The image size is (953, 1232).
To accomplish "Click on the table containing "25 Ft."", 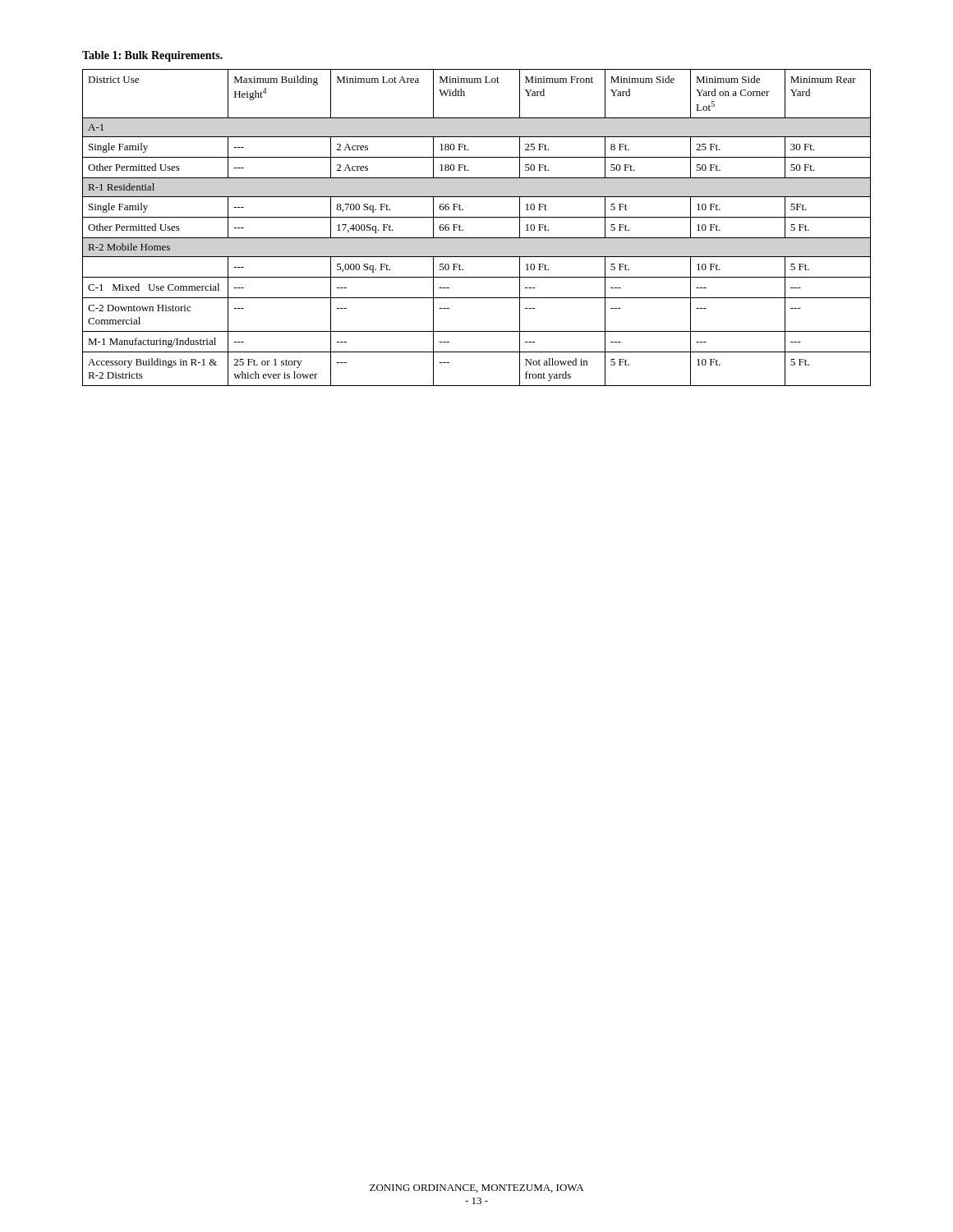I will 476,228.
